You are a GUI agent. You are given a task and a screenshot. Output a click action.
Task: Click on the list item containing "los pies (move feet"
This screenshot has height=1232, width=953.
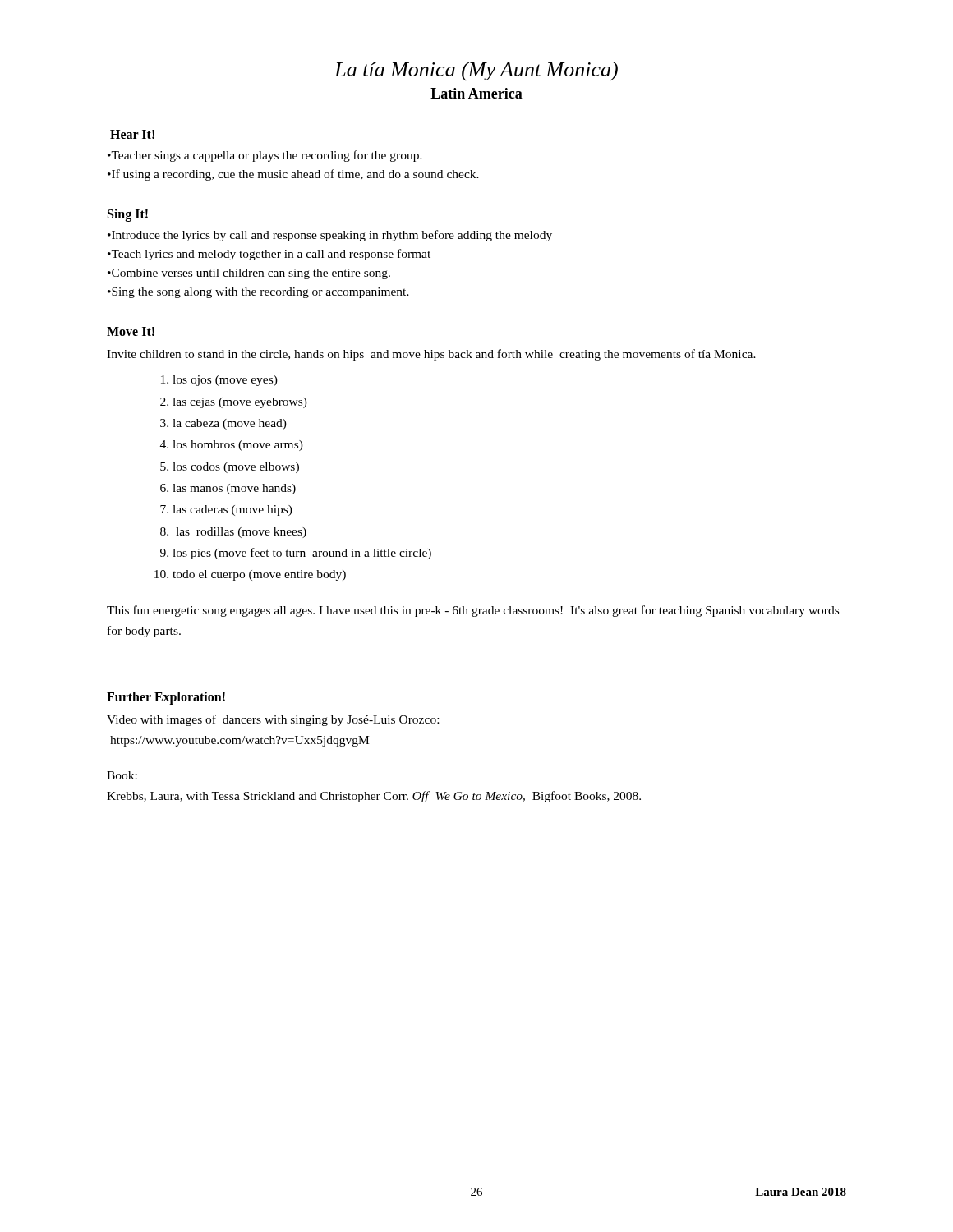tap(302, 552)
